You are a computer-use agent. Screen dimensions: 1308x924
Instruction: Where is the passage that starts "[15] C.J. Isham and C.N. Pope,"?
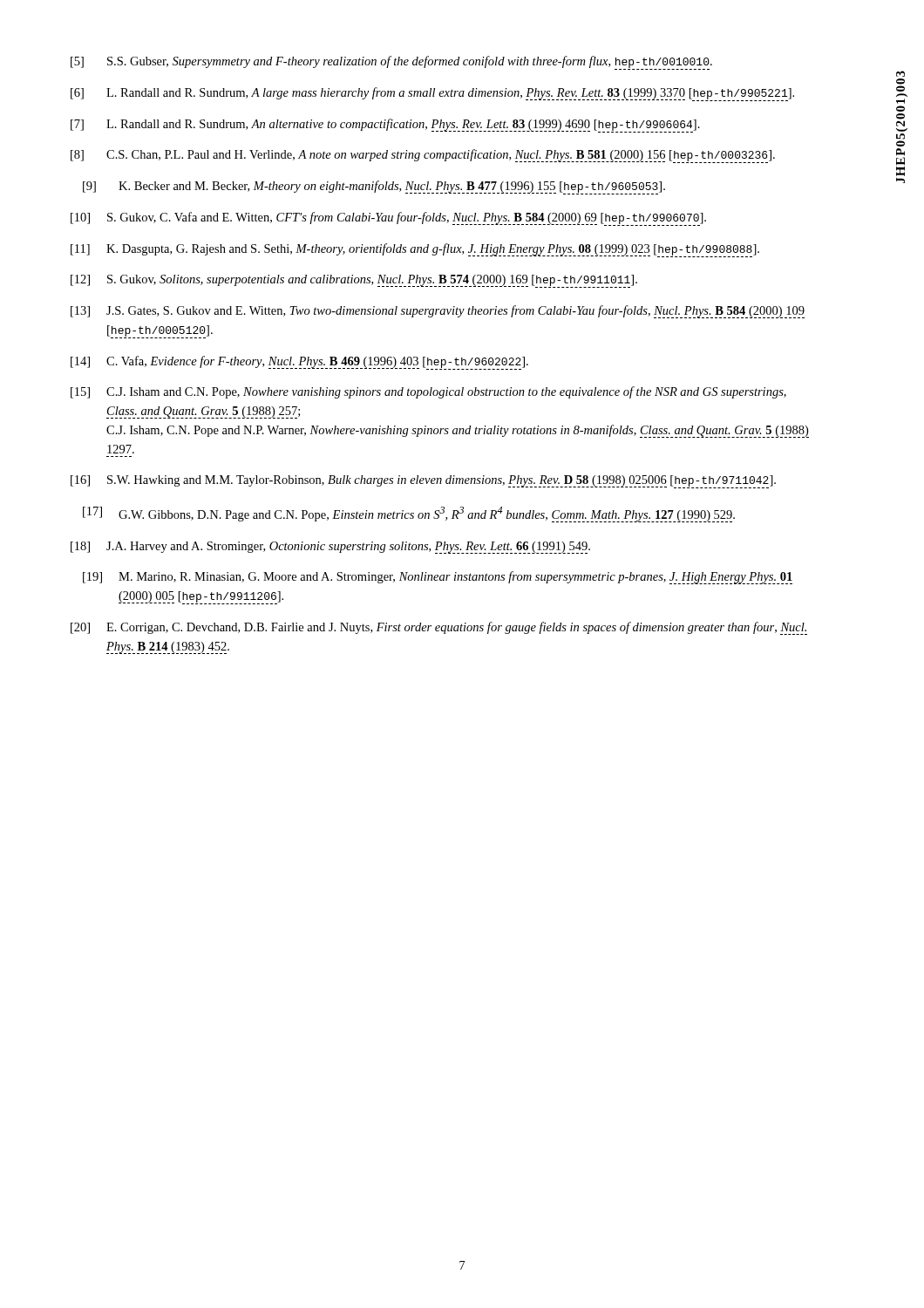(440, 421)
